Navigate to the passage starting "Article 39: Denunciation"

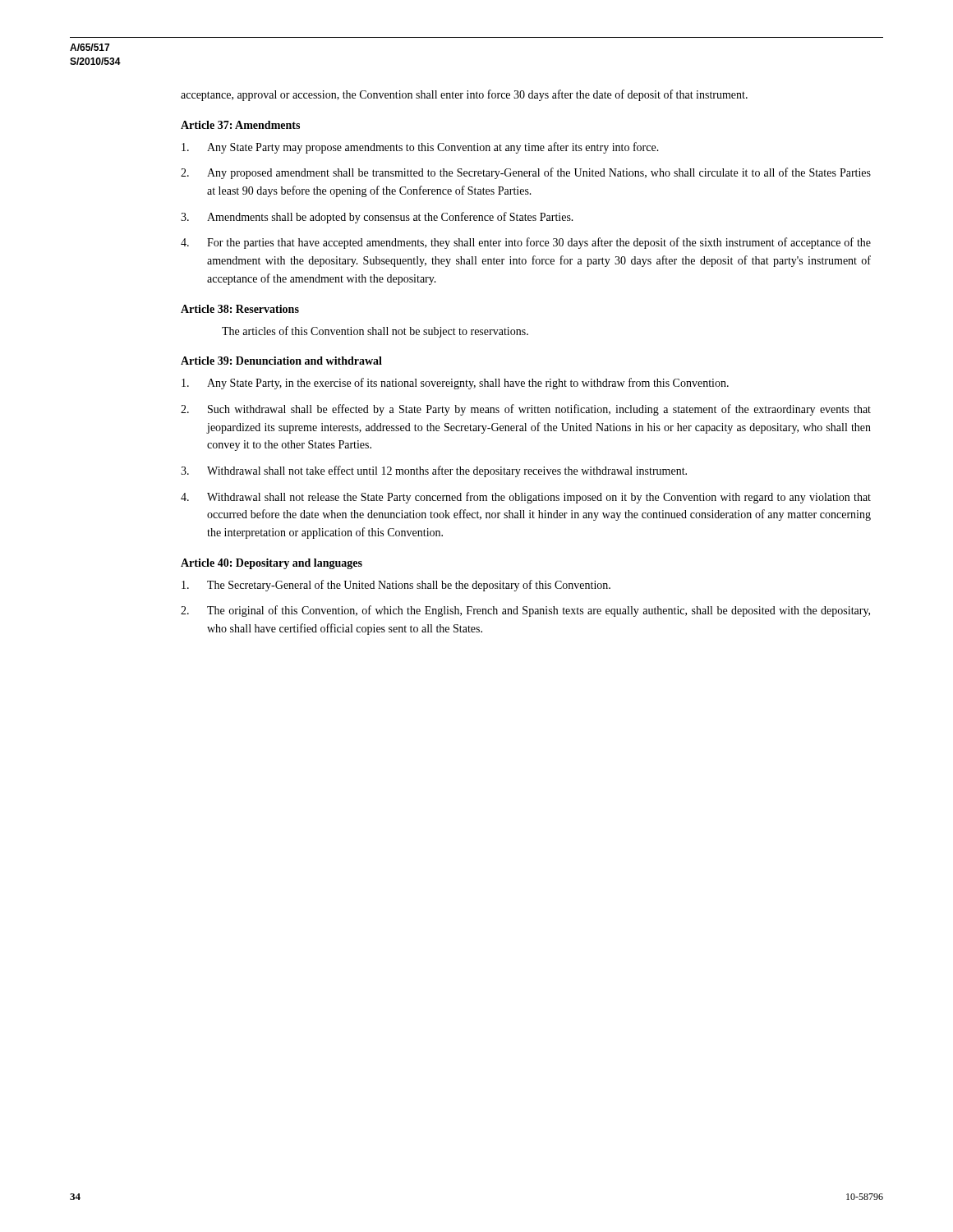(281, 361)
